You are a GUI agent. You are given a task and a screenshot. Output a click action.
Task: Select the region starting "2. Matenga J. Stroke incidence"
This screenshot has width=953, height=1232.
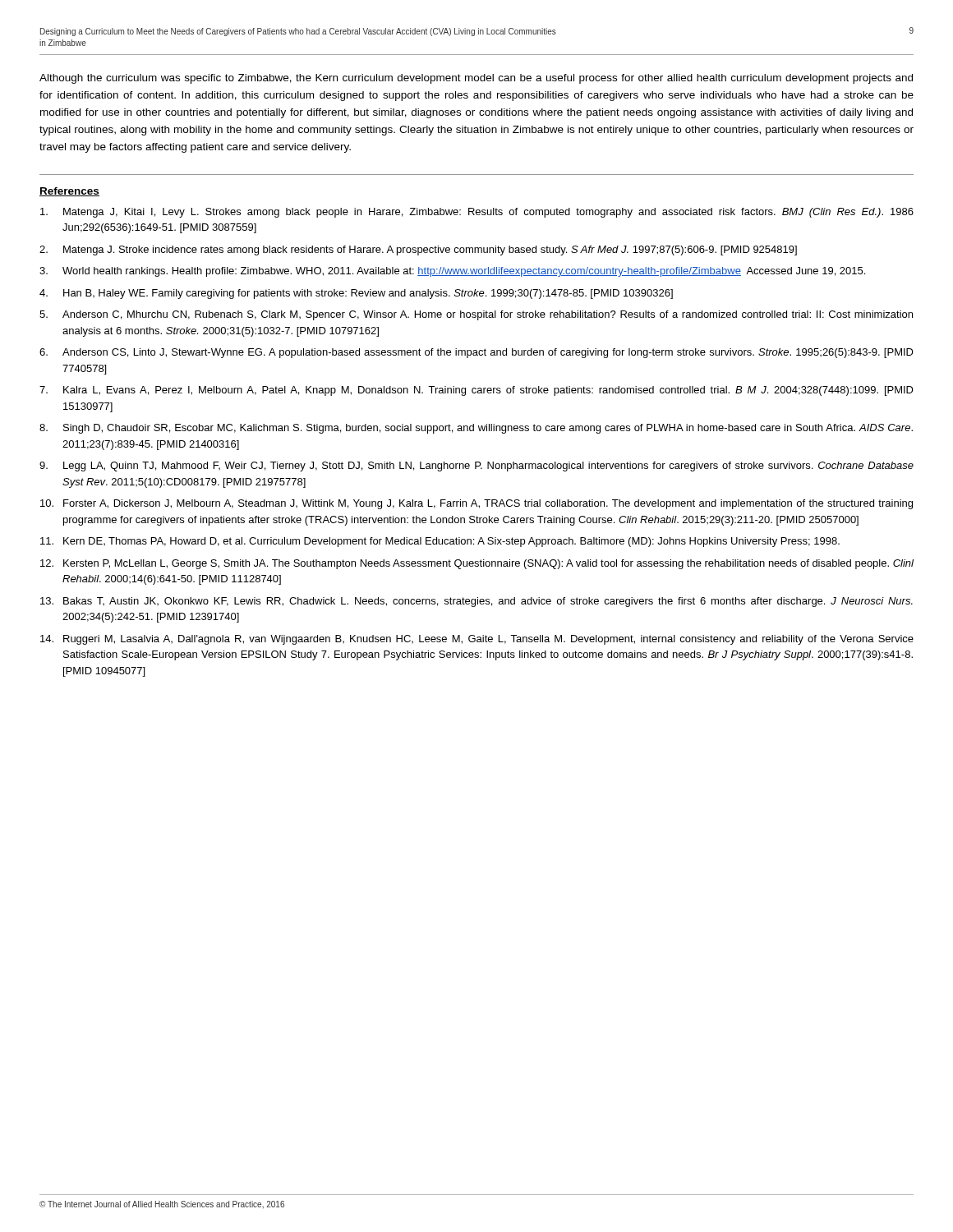(476, 249)
